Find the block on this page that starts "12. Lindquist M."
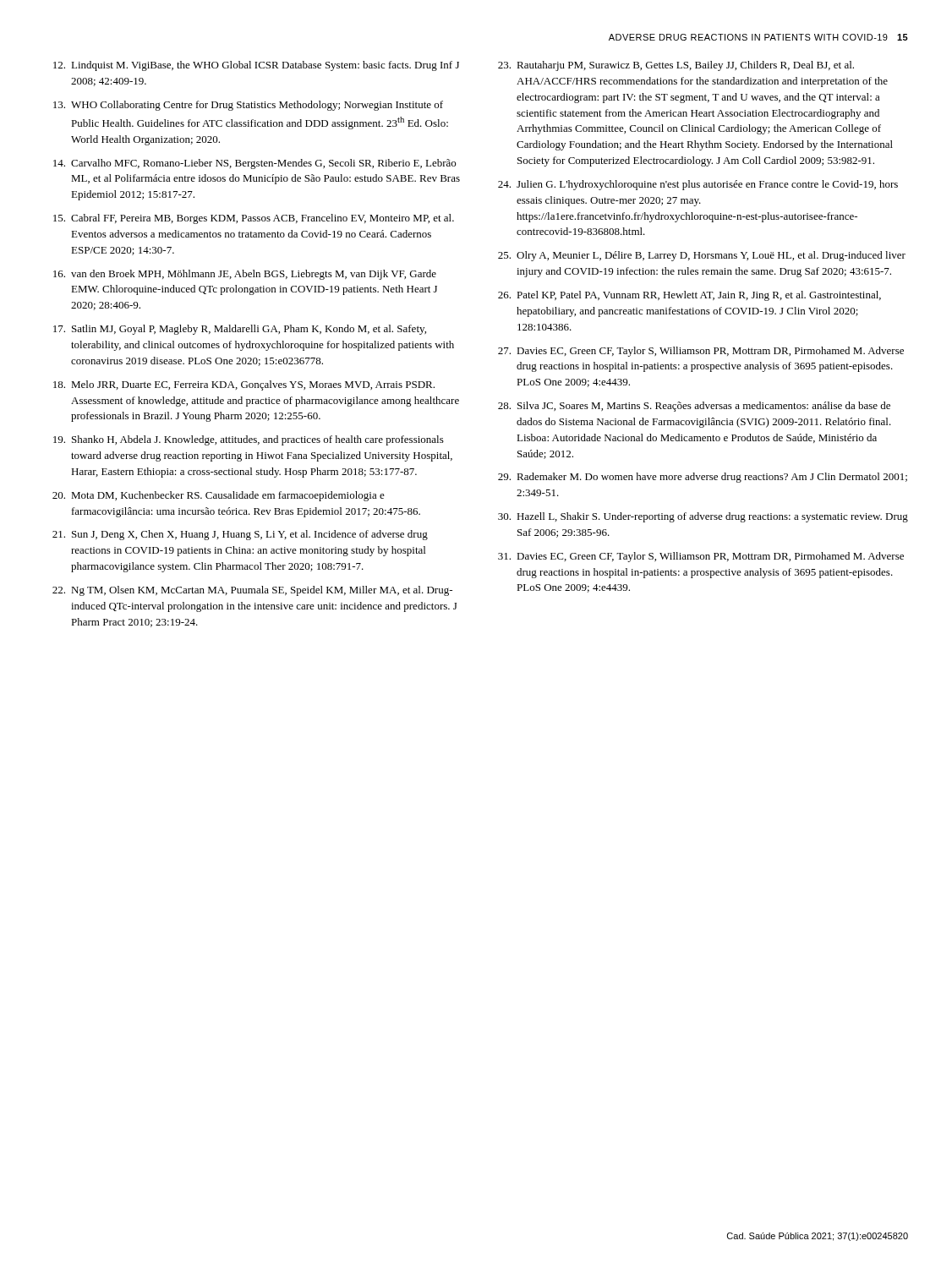 [x=253, y=73]
